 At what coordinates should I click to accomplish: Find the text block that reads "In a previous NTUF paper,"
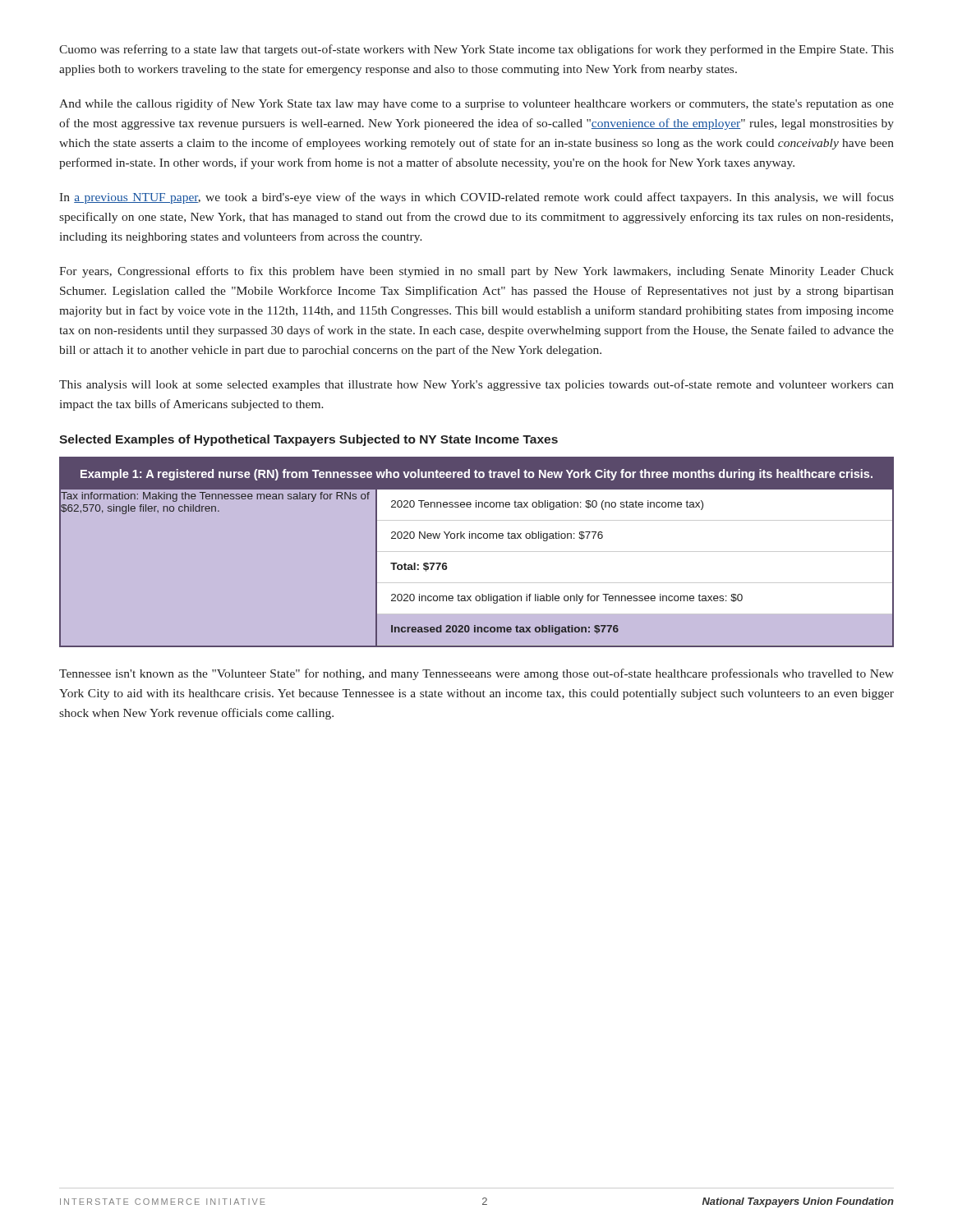point(476,217)
